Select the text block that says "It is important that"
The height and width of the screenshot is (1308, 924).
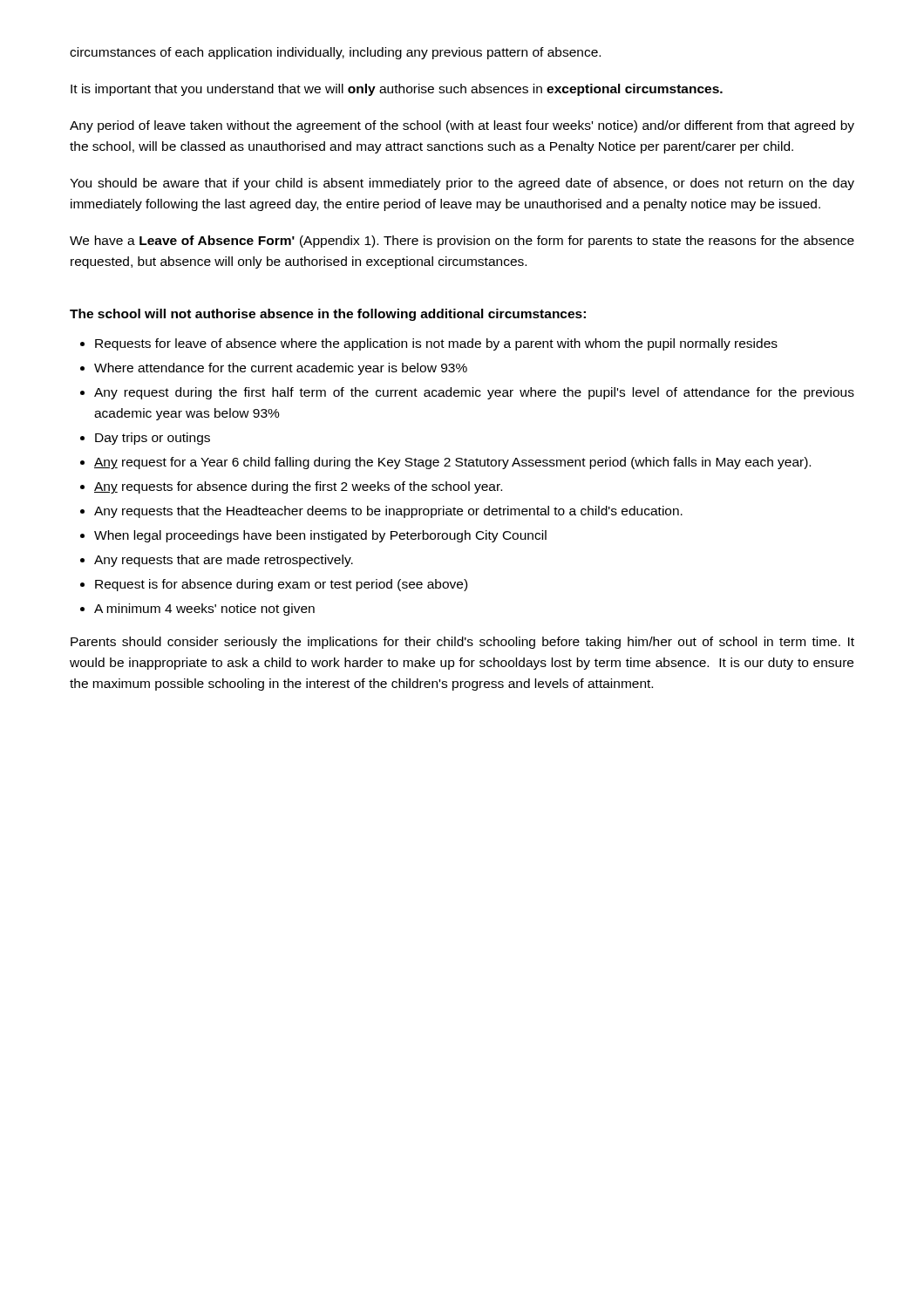point(396,88)
